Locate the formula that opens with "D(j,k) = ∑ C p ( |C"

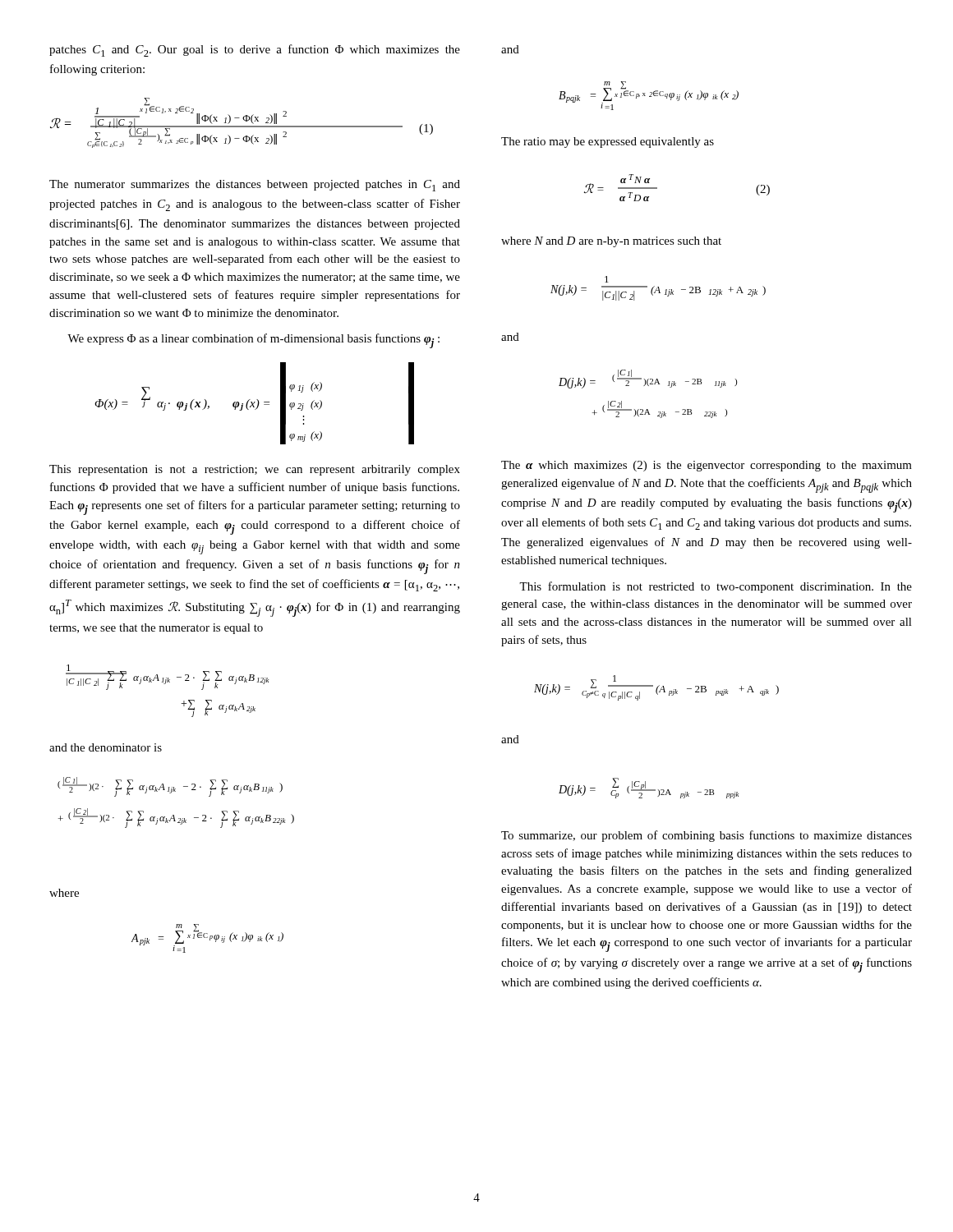(707, 785)
